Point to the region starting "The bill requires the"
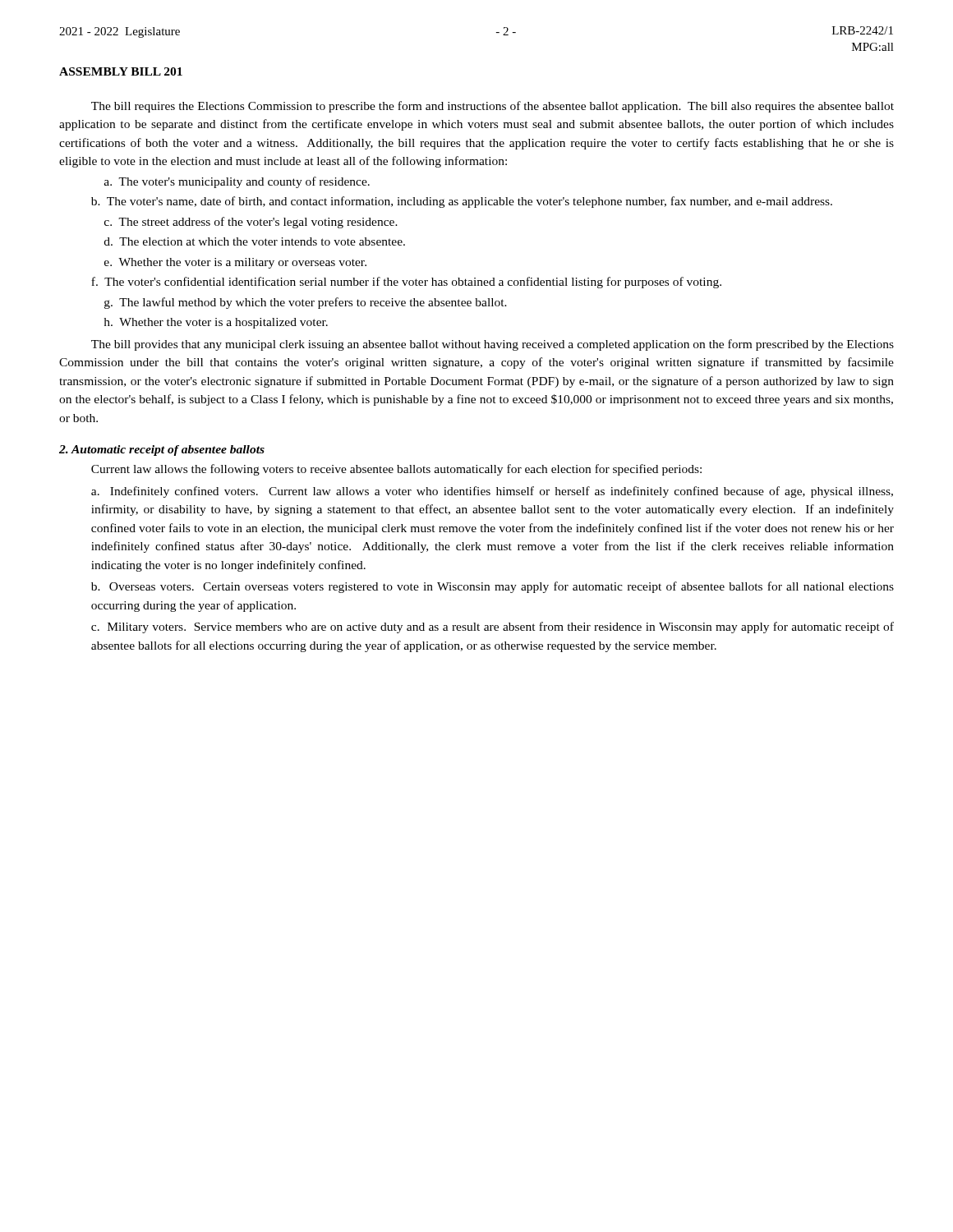 (476, 134)
